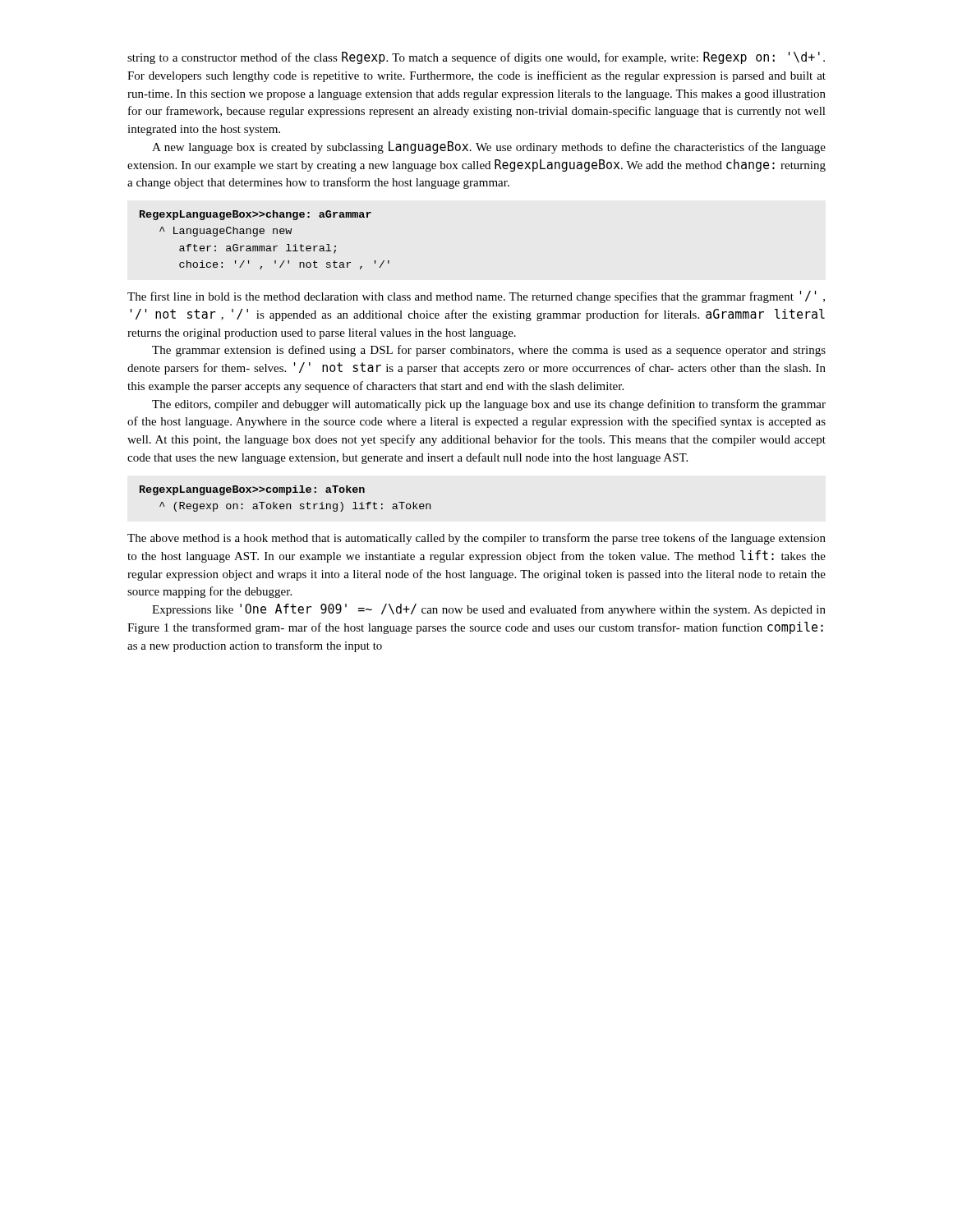Find the region starting "A new language"
Viewport: 953px width, 1232px height.
pyautogui.click(x=476, y=165)
